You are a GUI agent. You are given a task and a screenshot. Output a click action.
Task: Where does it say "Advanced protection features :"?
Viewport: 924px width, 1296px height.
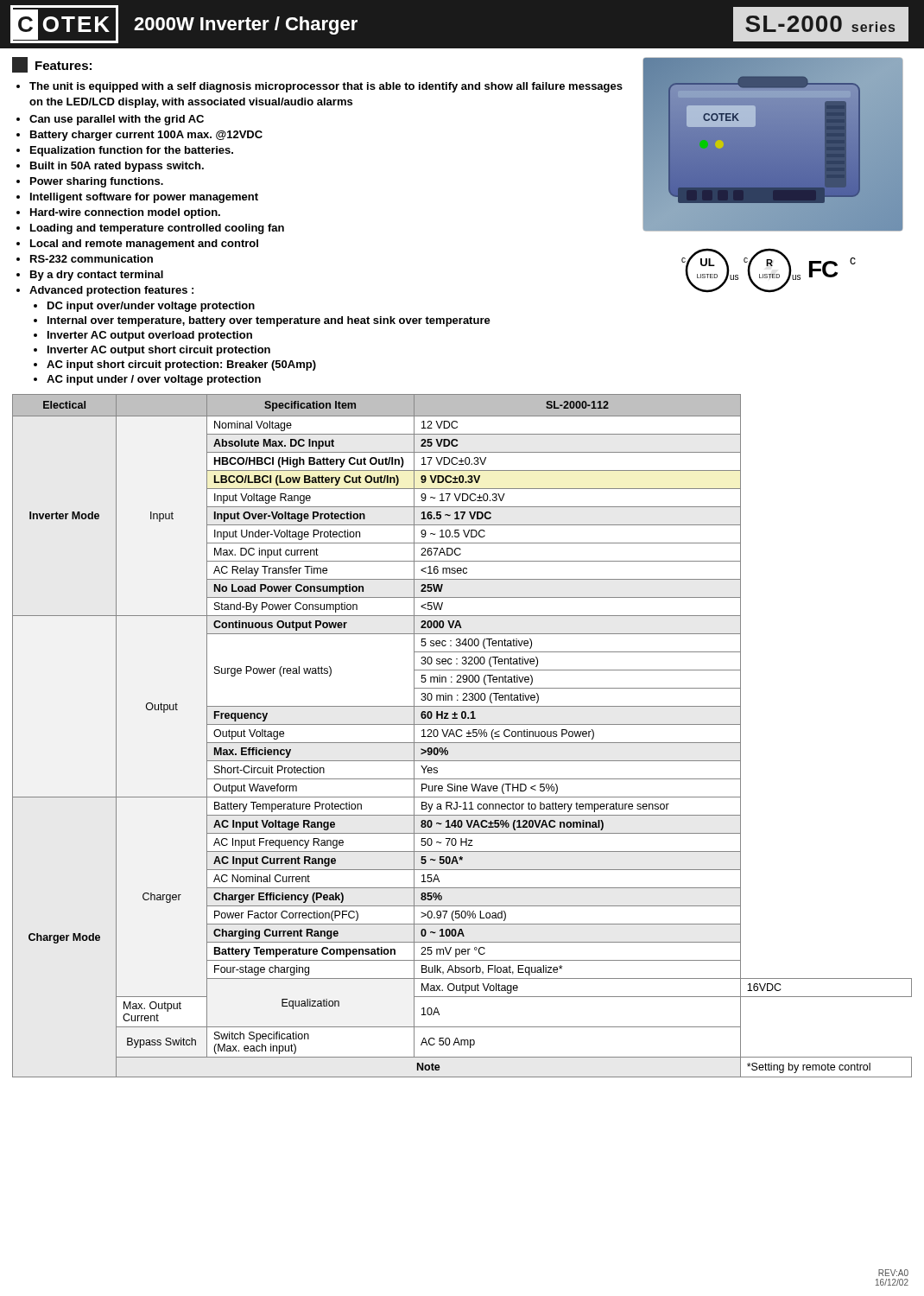point(112,290)
